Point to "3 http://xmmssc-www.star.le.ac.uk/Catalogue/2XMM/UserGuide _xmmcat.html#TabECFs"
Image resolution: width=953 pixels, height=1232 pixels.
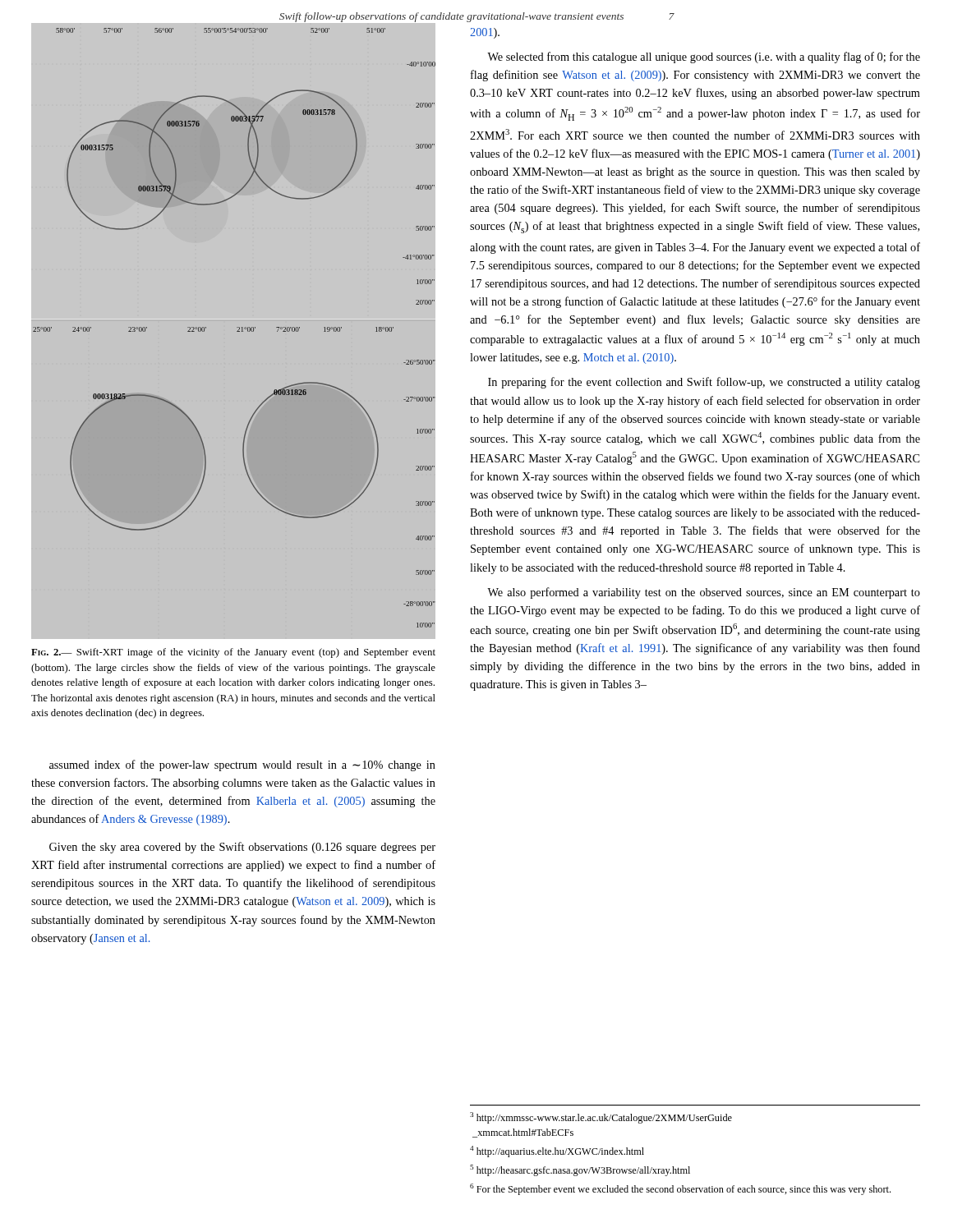coord(601,1124)
